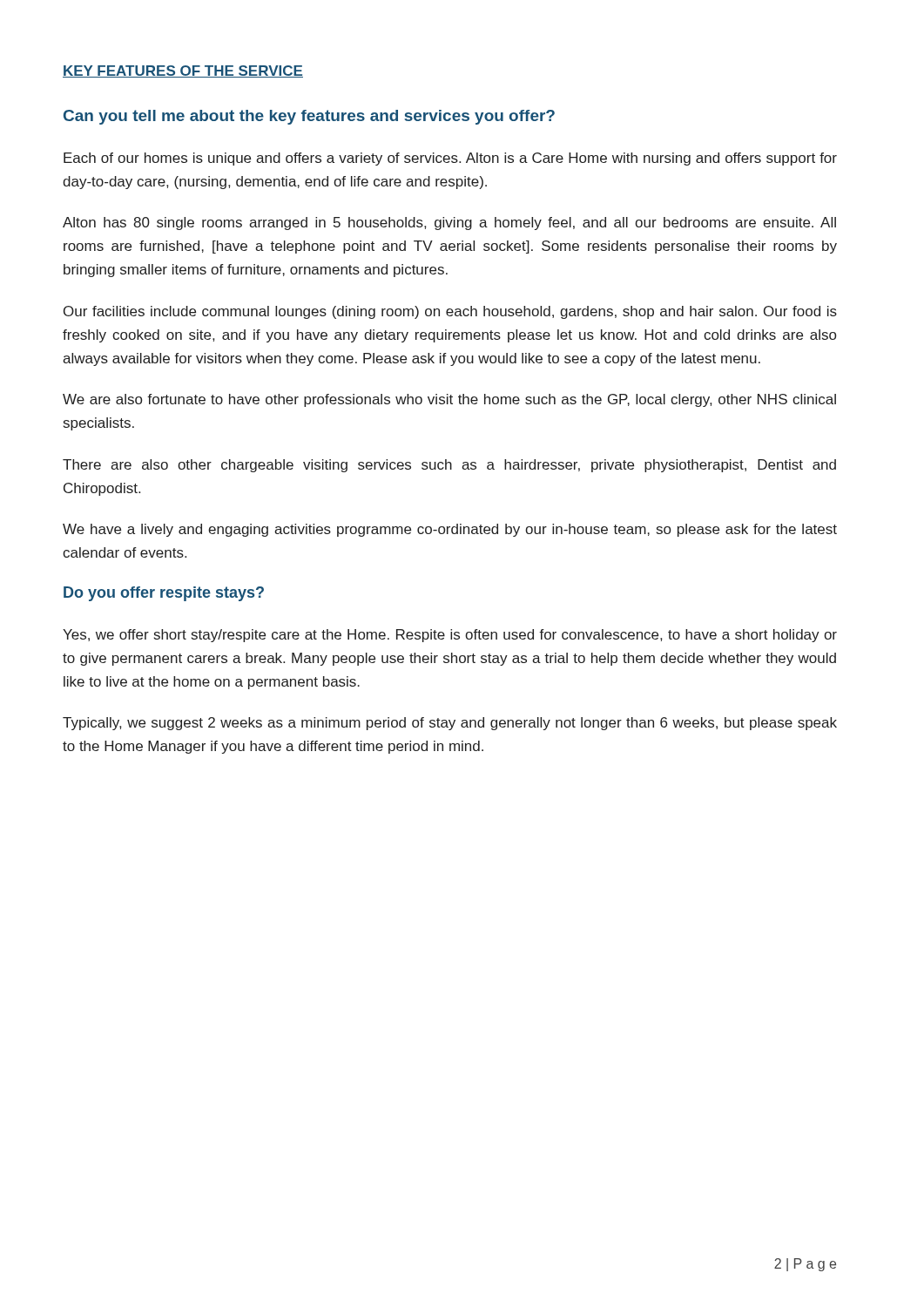Click on the element starting "Can you tell me about the key features"
Image resolution: width=924 pixels, height=1307 pixels.
click(x=450, y=116)
